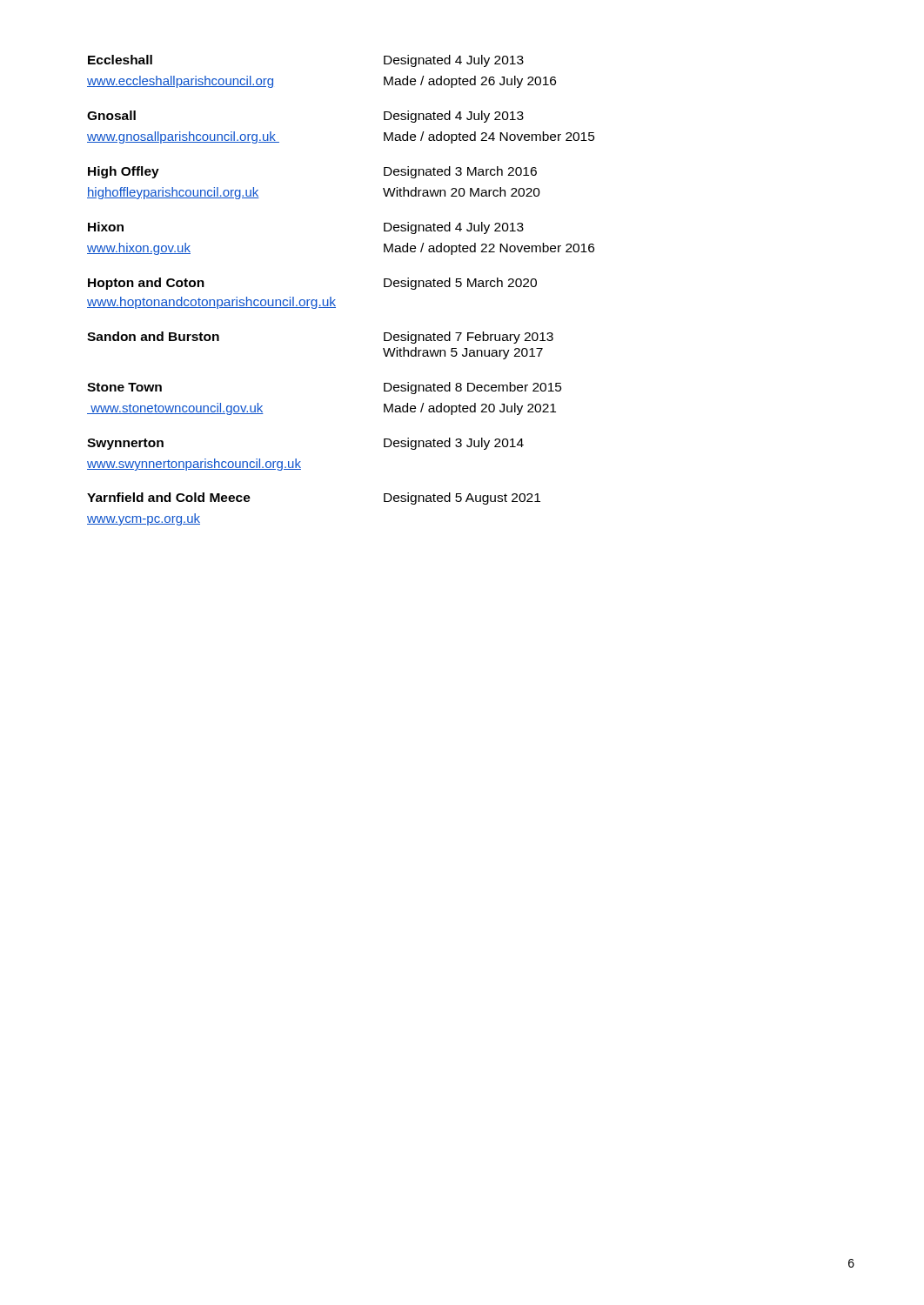The height and width of the screenshot is (1305, 924).
Task: Select the text starting "Swynnerton Designated 3 July 2014 www.swynnertonparishcouncil.org.uk"
Action: 471,453
